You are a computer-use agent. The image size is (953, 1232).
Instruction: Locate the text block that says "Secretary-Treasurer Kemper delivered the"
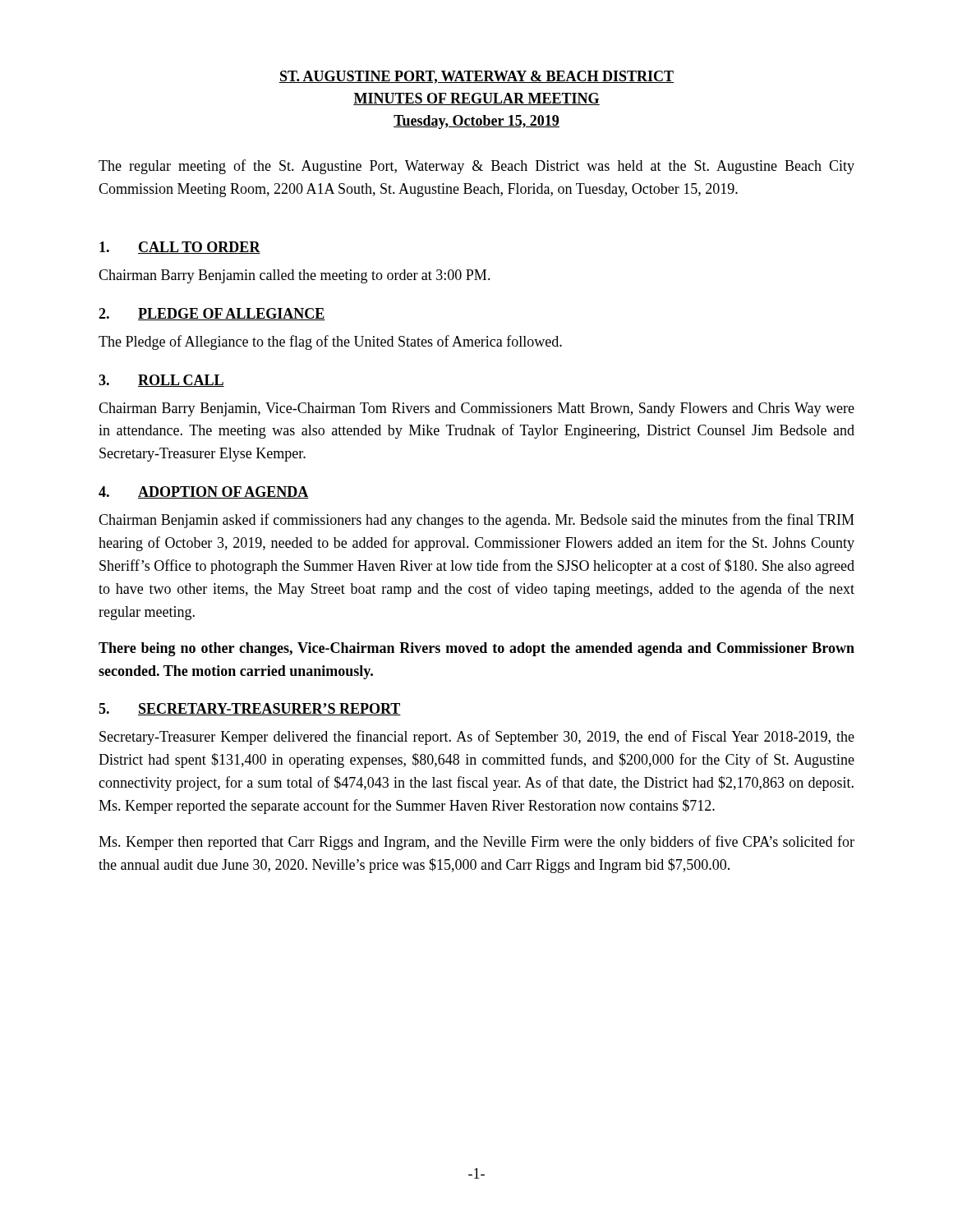(476, 771)
